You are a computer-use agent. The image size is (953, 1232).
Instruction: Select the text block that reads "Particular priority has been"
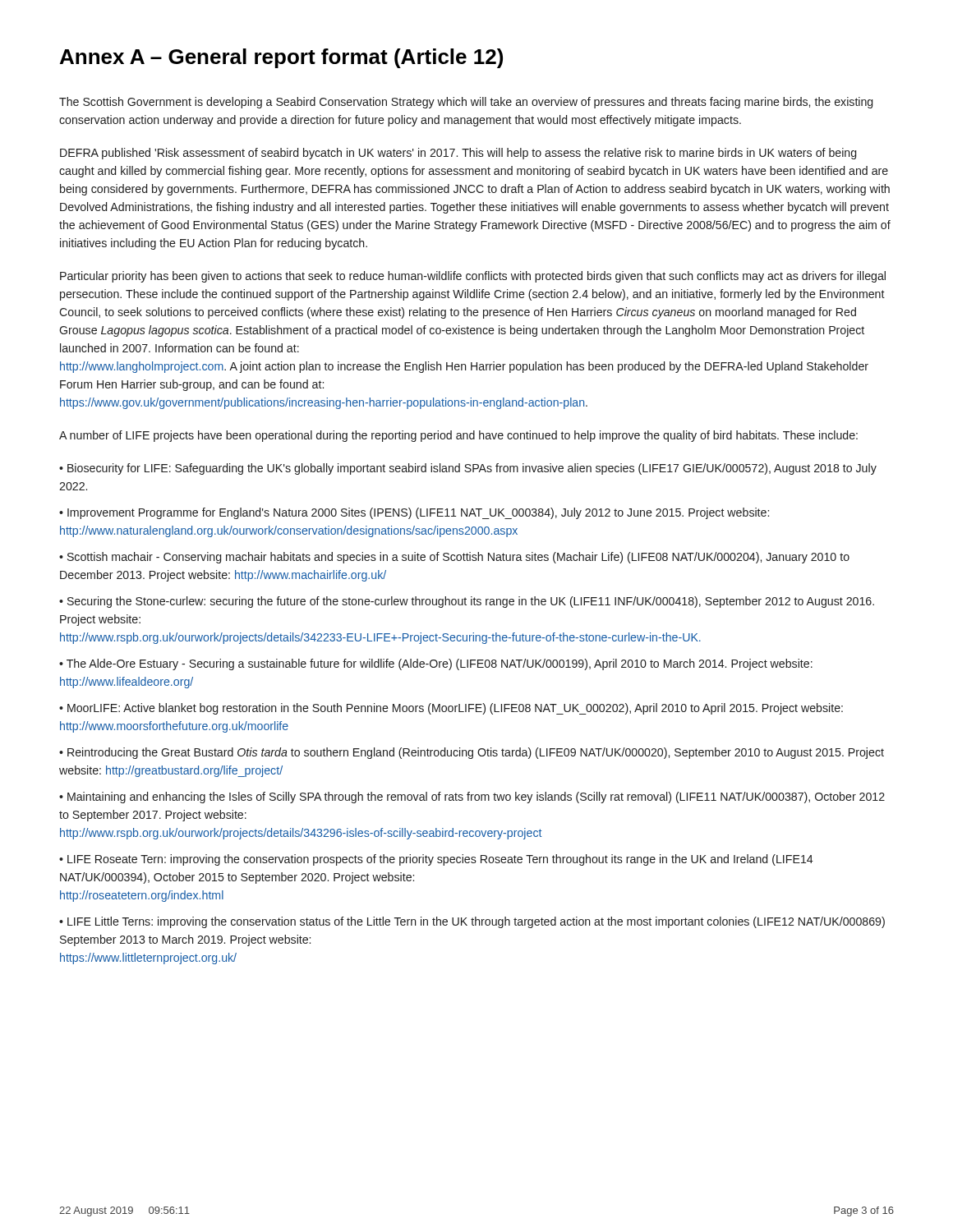pyautogui.click(x=473, y=339)
